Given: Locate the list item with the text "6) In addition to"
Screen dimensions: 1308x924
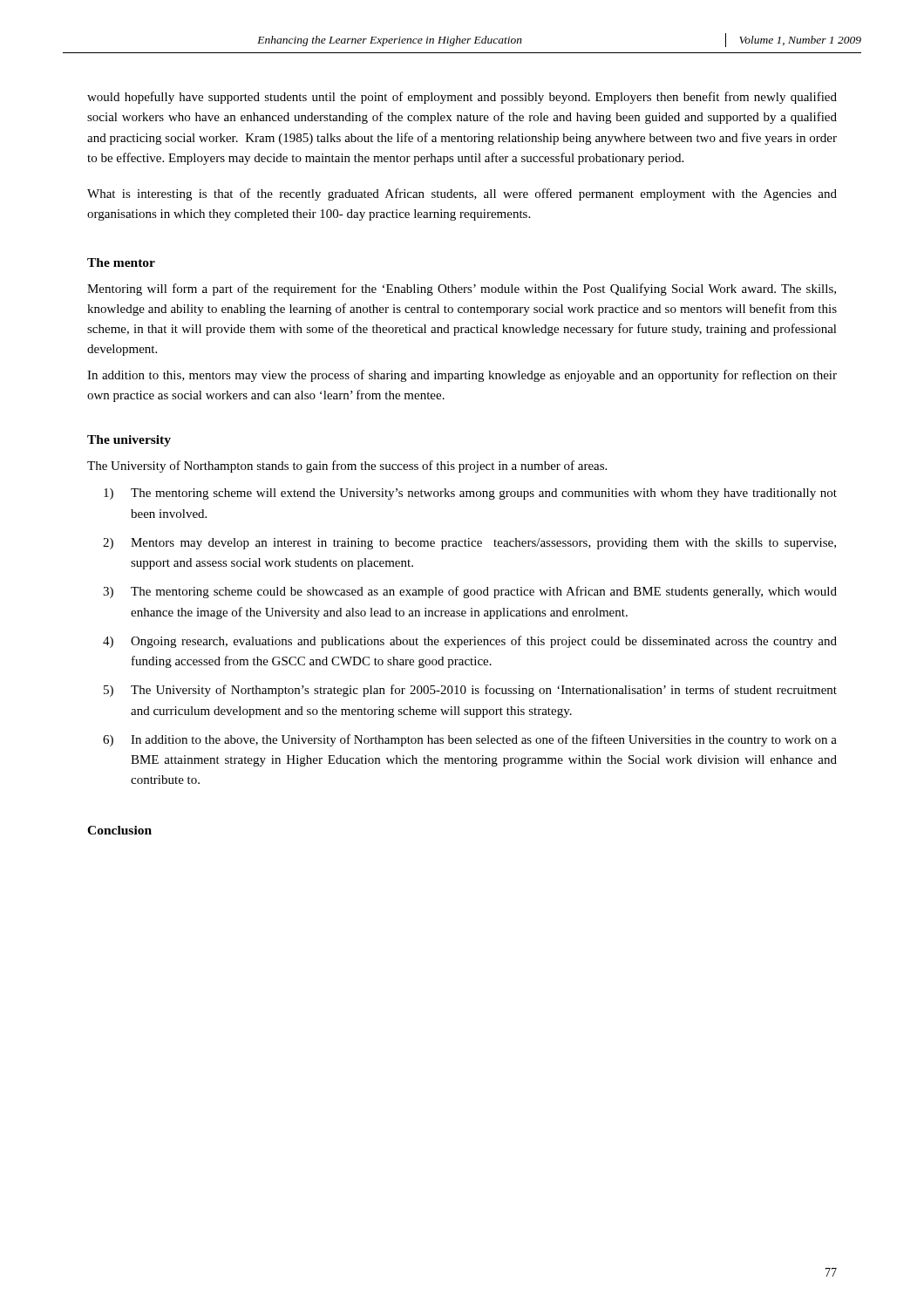Looking at the screenshot, I should tap(462, 760).
